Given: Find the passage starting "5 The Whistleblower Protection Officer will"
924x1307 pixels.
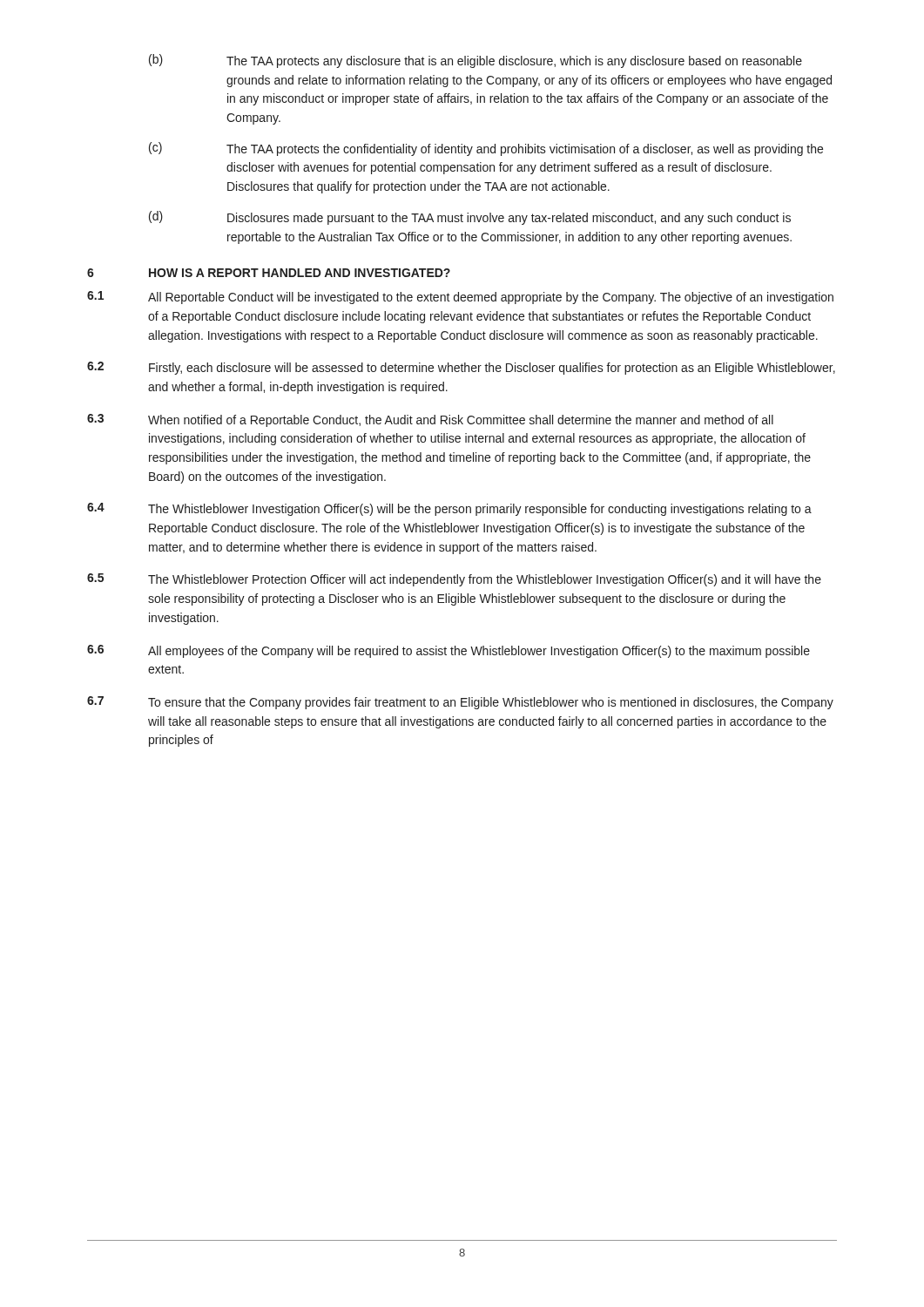Looking at the screenshot, I should point(462,599).
